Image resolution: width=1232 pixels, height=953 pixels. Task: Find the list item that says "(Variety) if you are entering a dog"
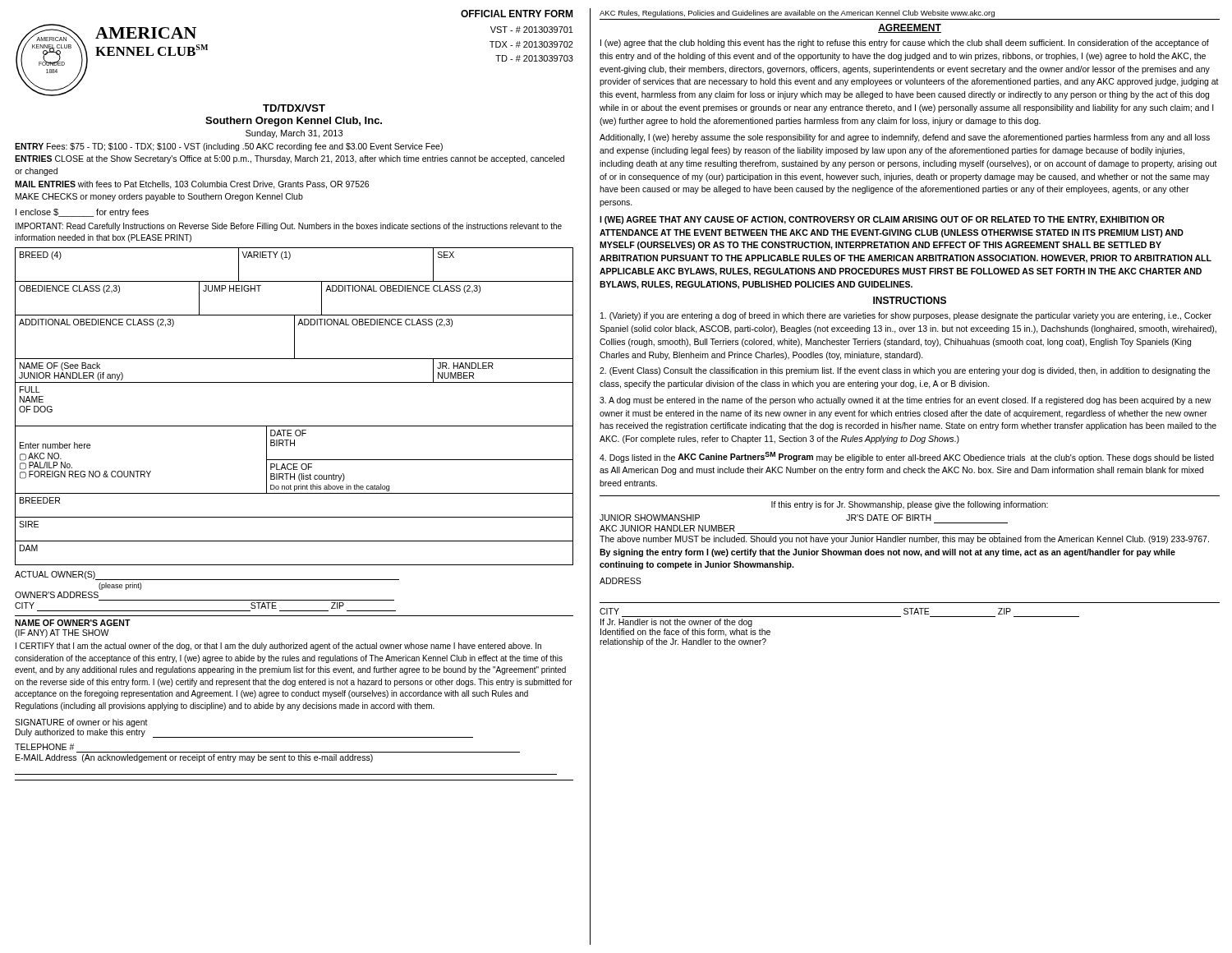(x=908, y=335)
